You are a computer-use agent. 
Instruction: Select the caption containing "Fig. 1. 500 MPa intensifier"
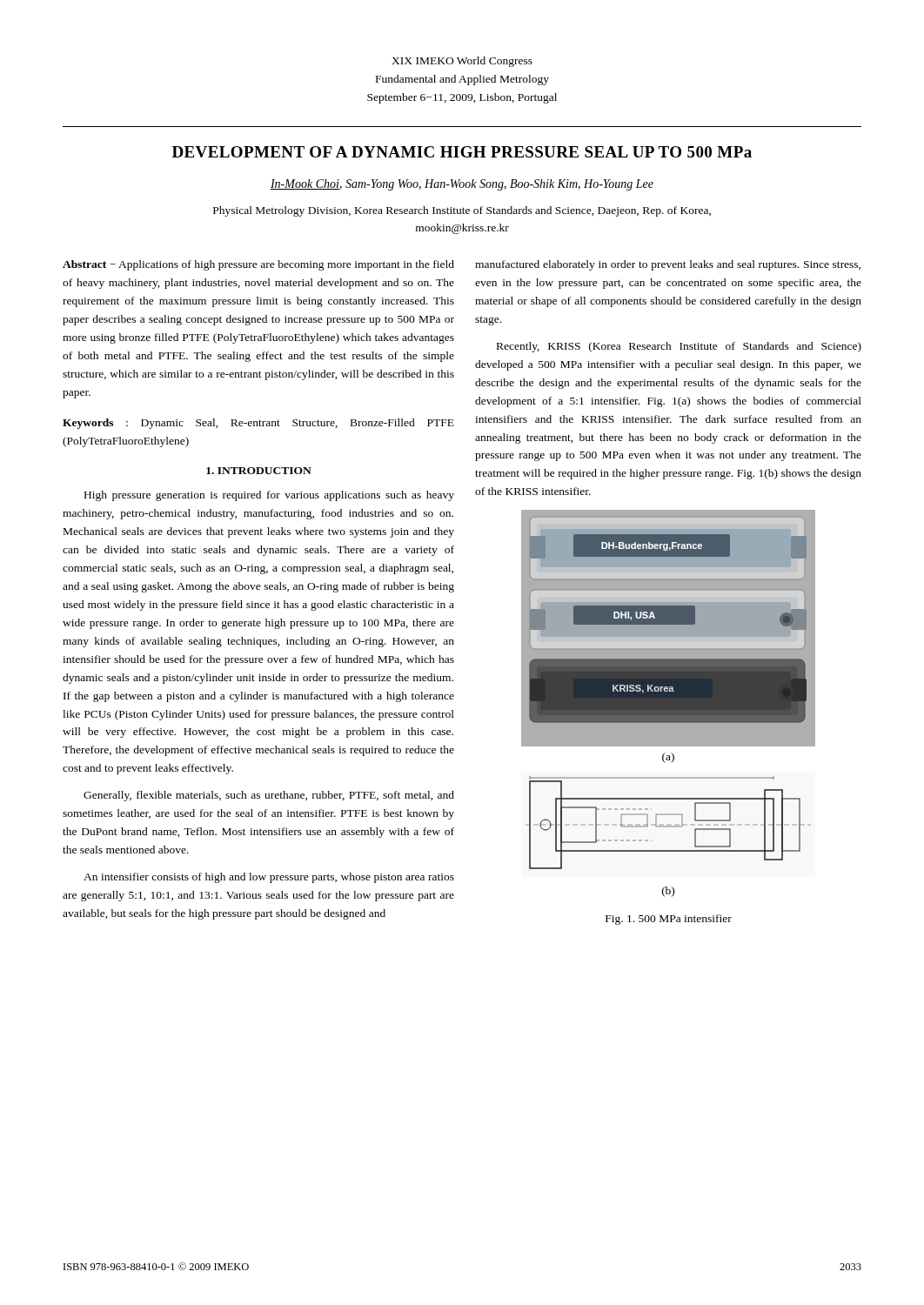668,918
